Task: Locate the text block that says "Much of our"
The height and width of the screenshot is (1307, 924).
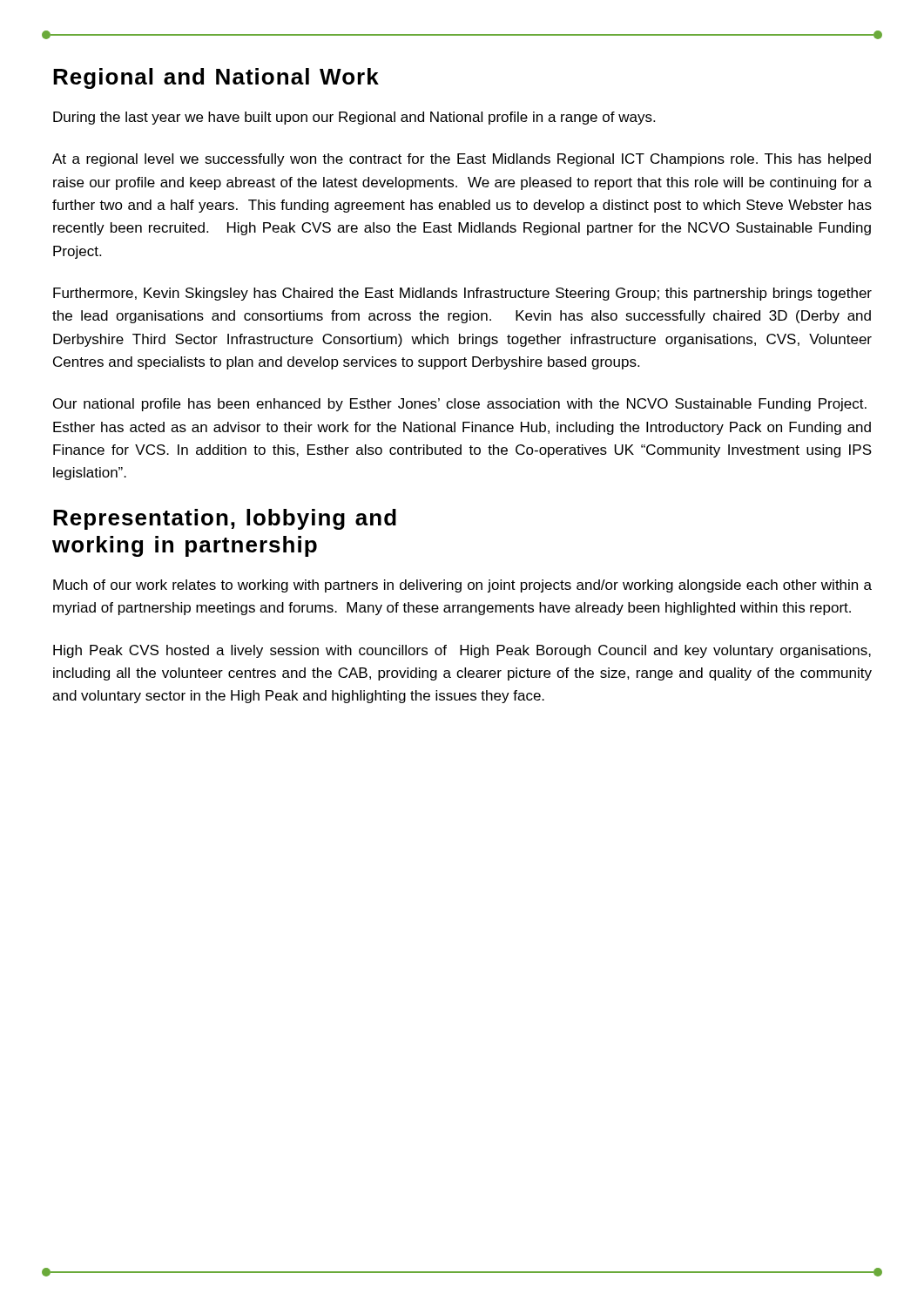Action: point(462,596)
